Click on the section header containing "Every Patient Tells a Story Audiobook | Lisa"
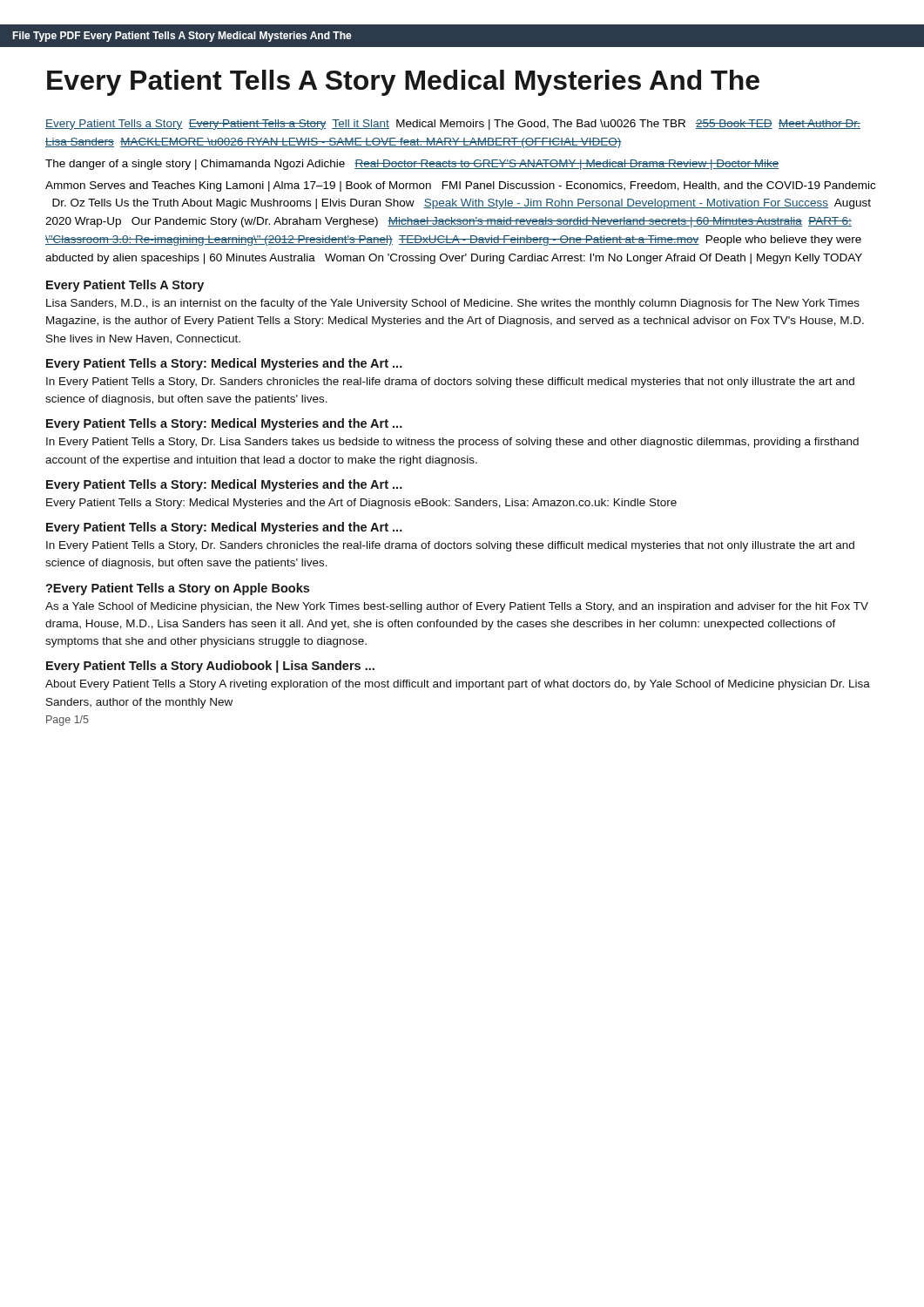This screenshot has width=924, height=1307. (x=210, y=666)
